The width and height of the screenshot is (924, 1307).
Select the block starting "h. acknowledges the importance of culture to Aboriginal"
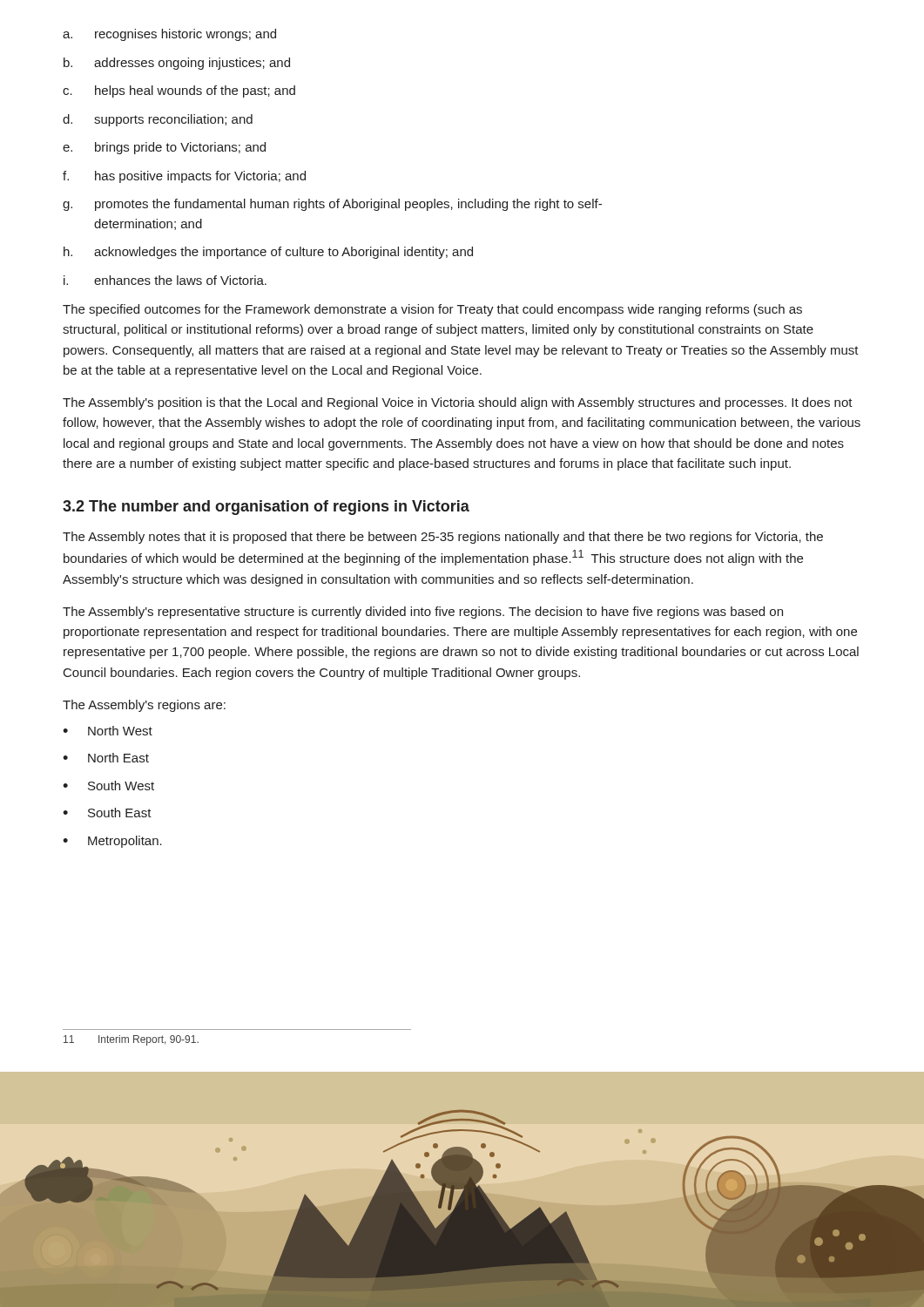click(x=462, y=252)
